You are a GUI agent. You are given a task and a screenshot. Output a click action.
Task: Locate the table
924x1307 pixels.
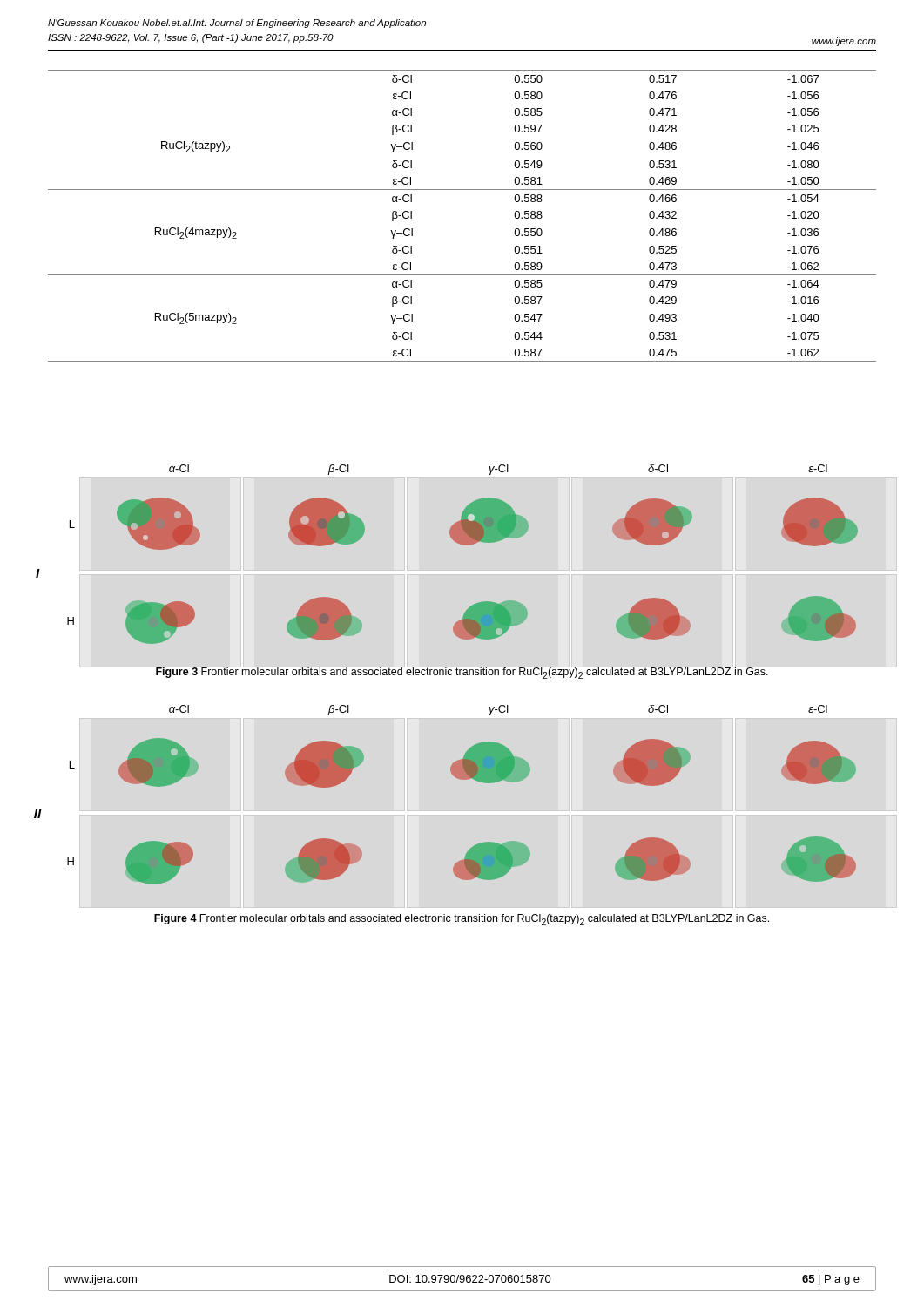click(x=462, y=216)
